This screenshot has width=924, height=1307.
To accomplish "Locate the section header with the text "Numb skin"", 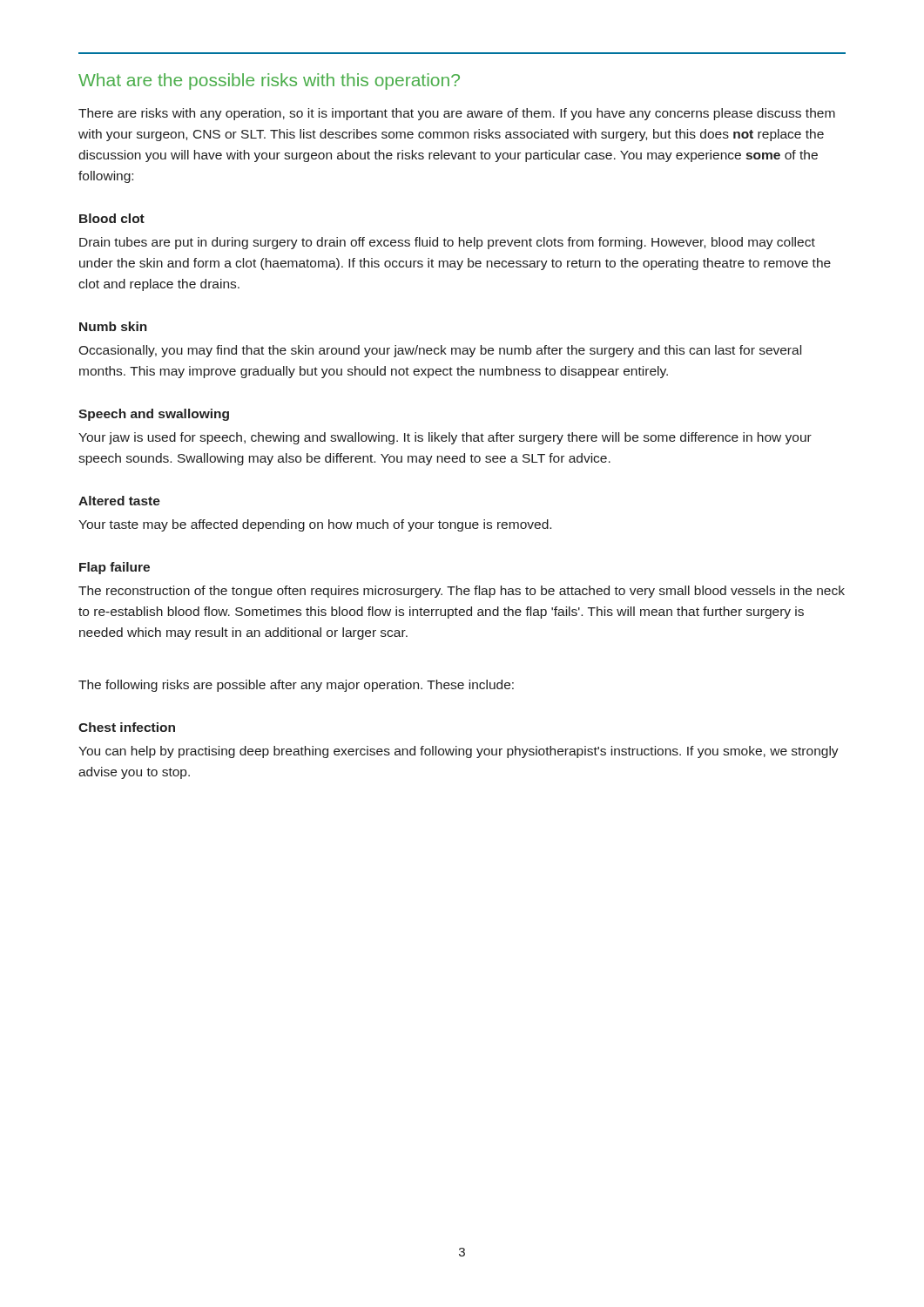I will [x=113, y=326].
